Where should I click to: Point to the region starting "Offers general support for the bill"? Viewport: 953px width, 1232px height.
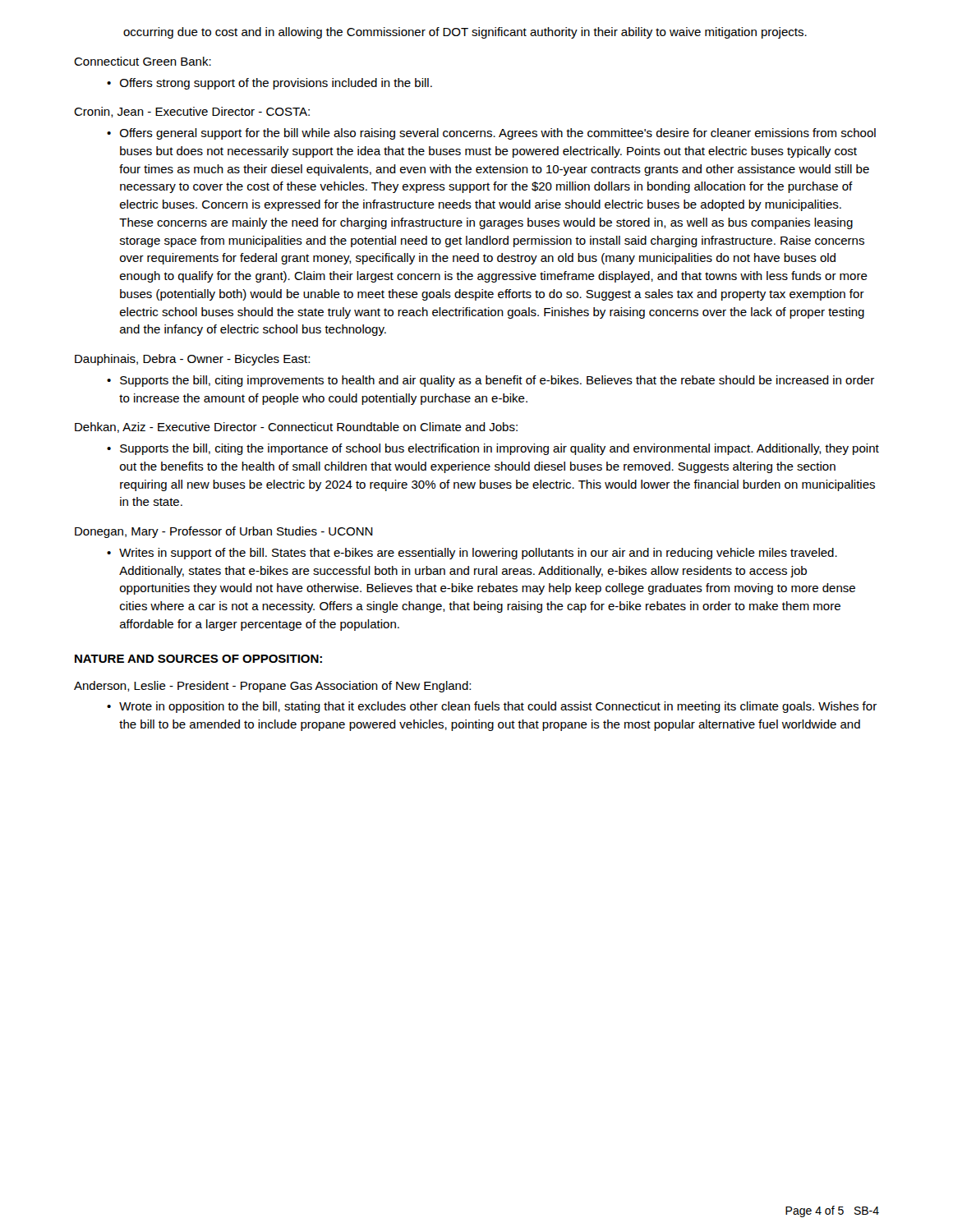[499, 231]
